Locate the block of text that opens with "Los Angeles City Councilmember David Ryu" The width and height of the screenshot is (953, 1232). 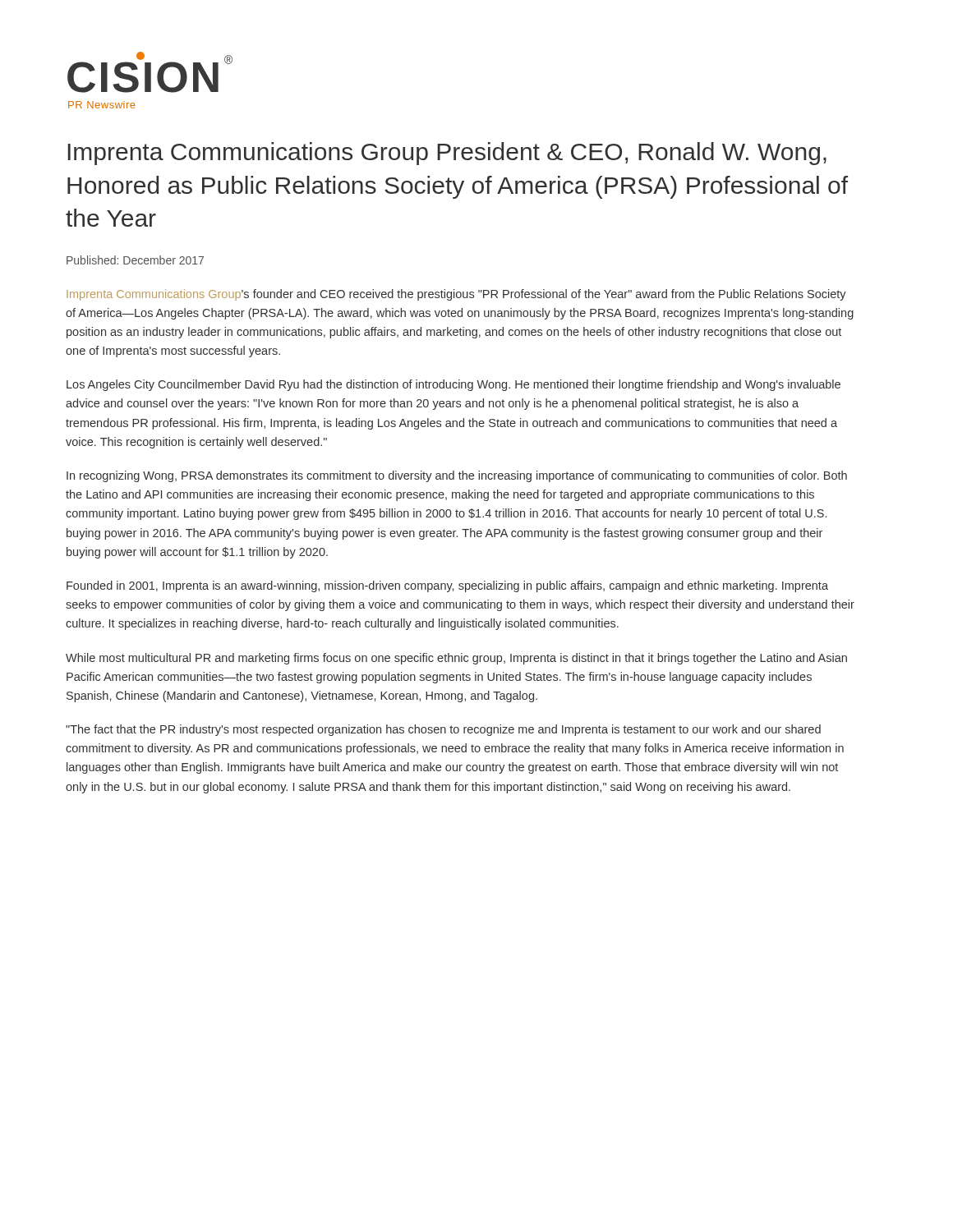click(x=453, y=413)
